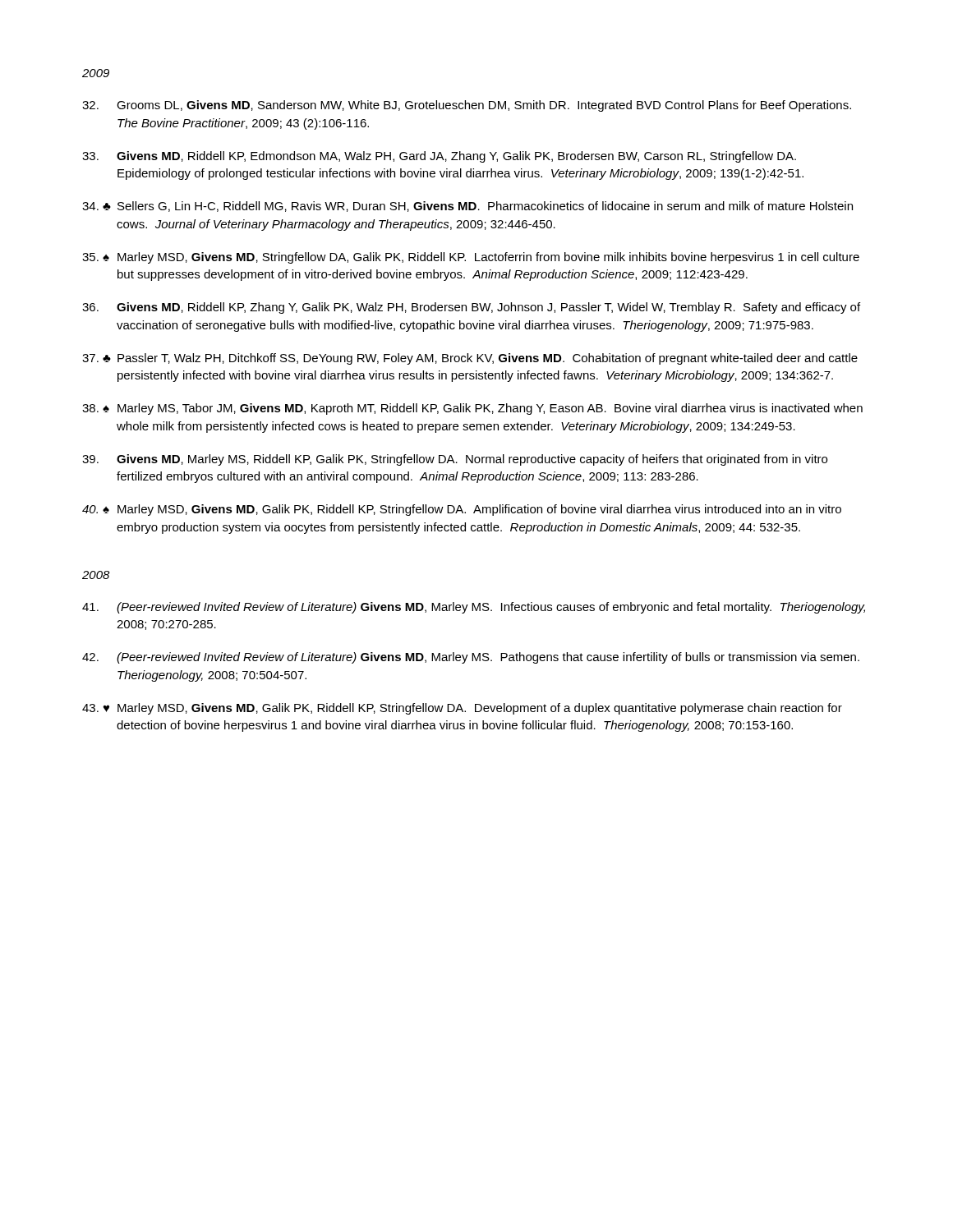The width and height of the screenshot is (953, 1232).
Task: Locate the element starting "36. Givens MD, Riddell"
Action: [x=476, y=316]
